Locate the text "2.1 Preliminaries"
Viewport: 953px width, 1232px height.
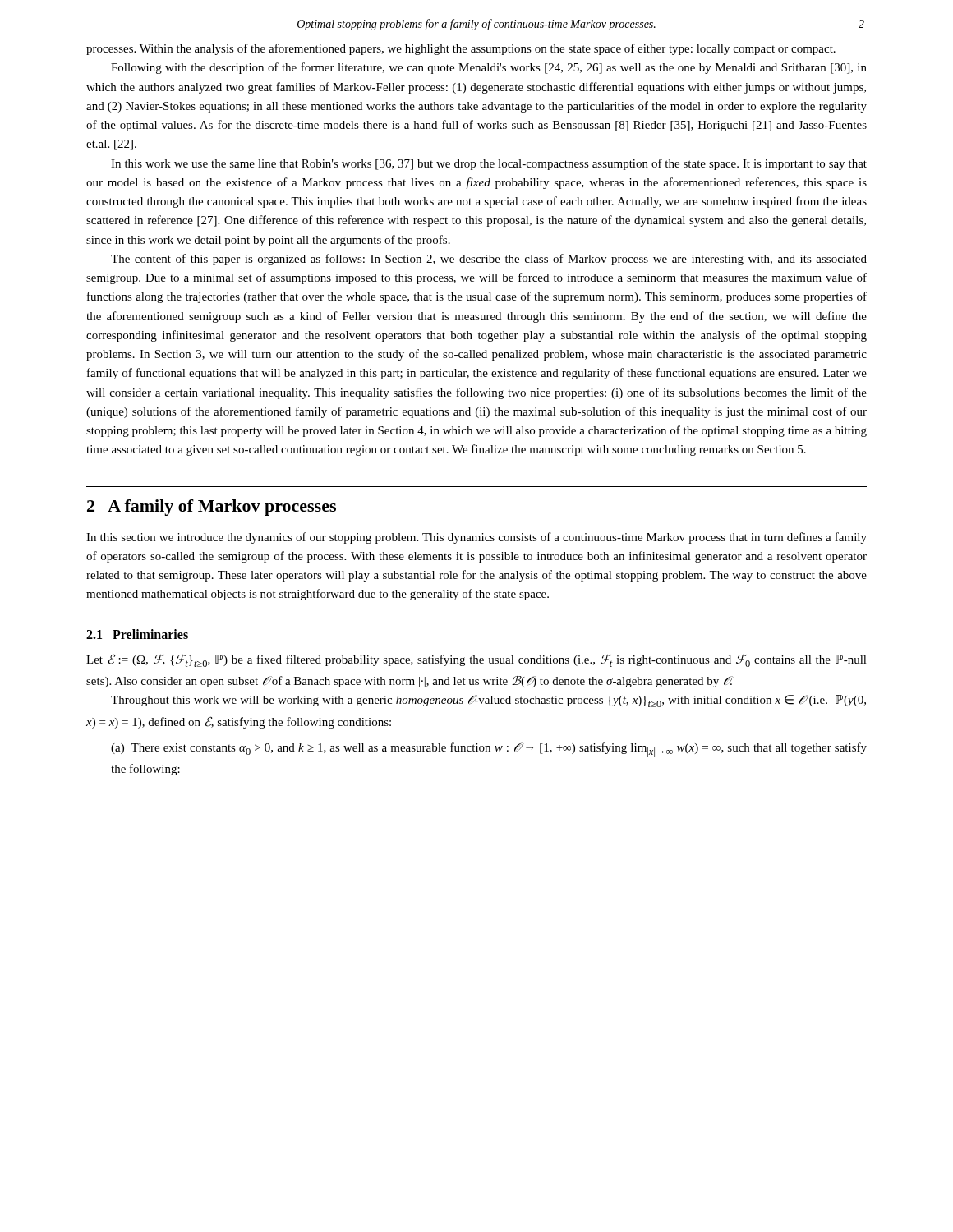pos(137,634)
